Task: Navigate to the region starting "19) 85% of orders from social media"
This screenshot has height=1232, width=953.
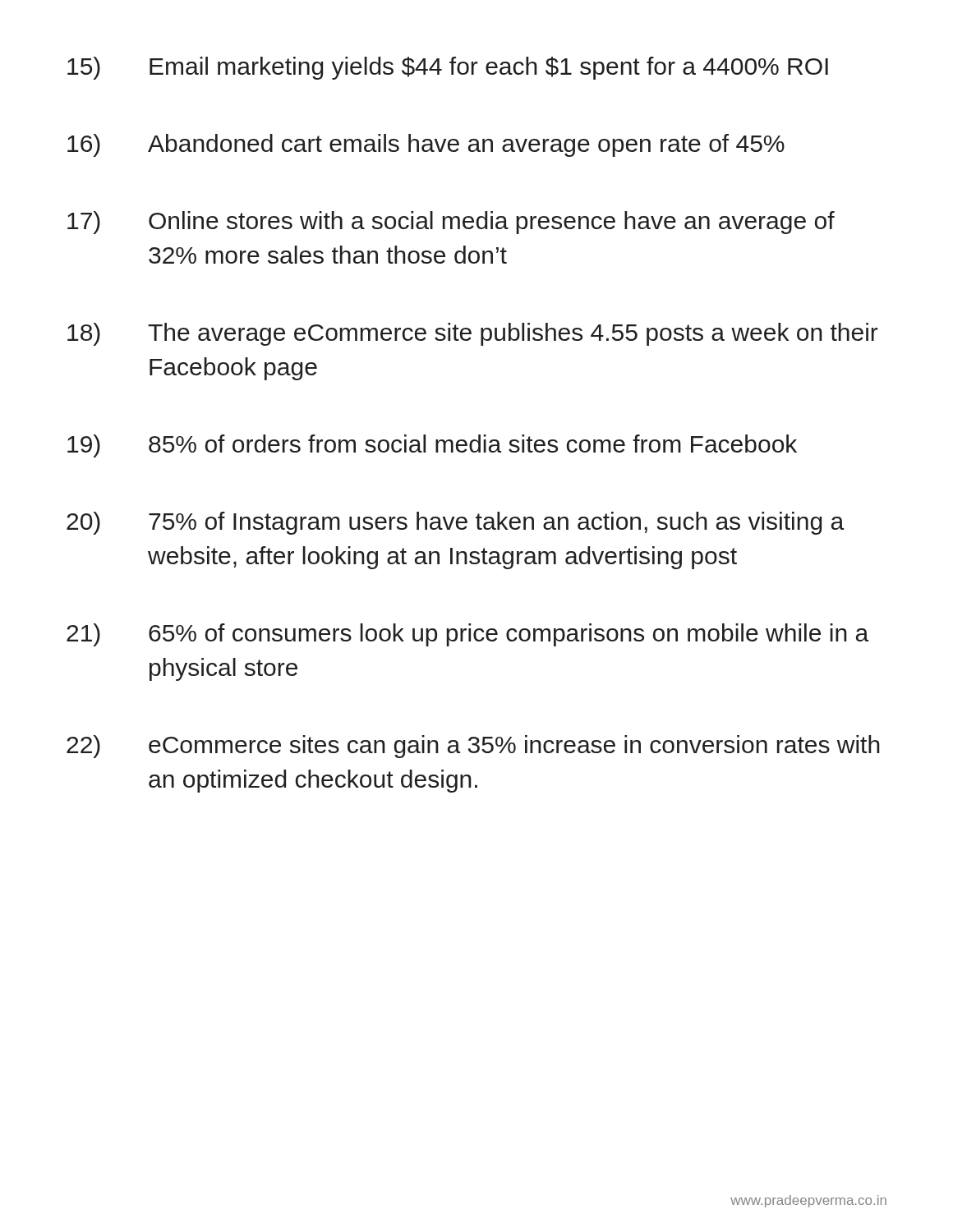Action: pos(476,444)
